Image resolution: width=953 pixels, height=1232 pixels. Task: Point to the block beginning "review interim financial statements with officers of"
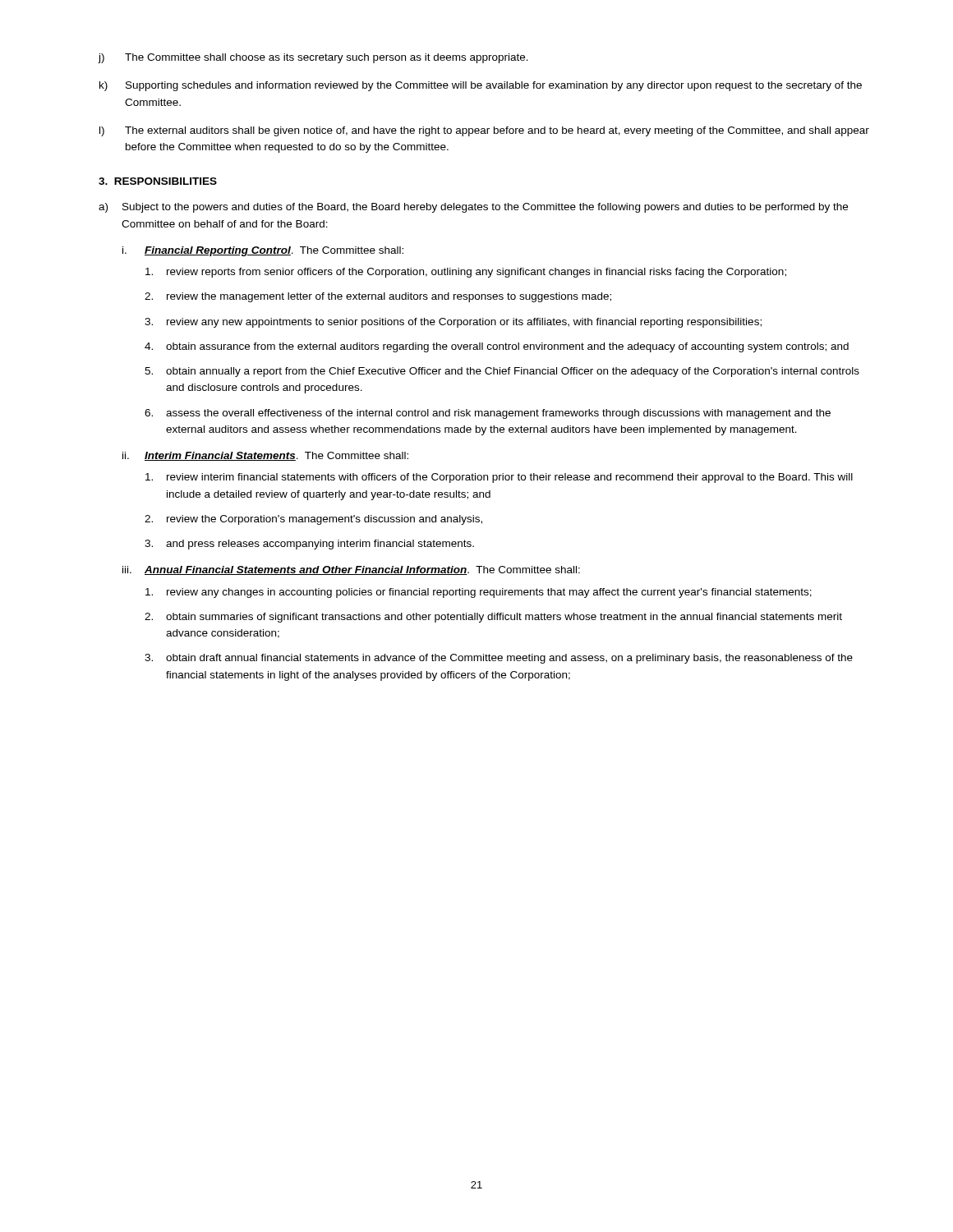tap(508, 486)
